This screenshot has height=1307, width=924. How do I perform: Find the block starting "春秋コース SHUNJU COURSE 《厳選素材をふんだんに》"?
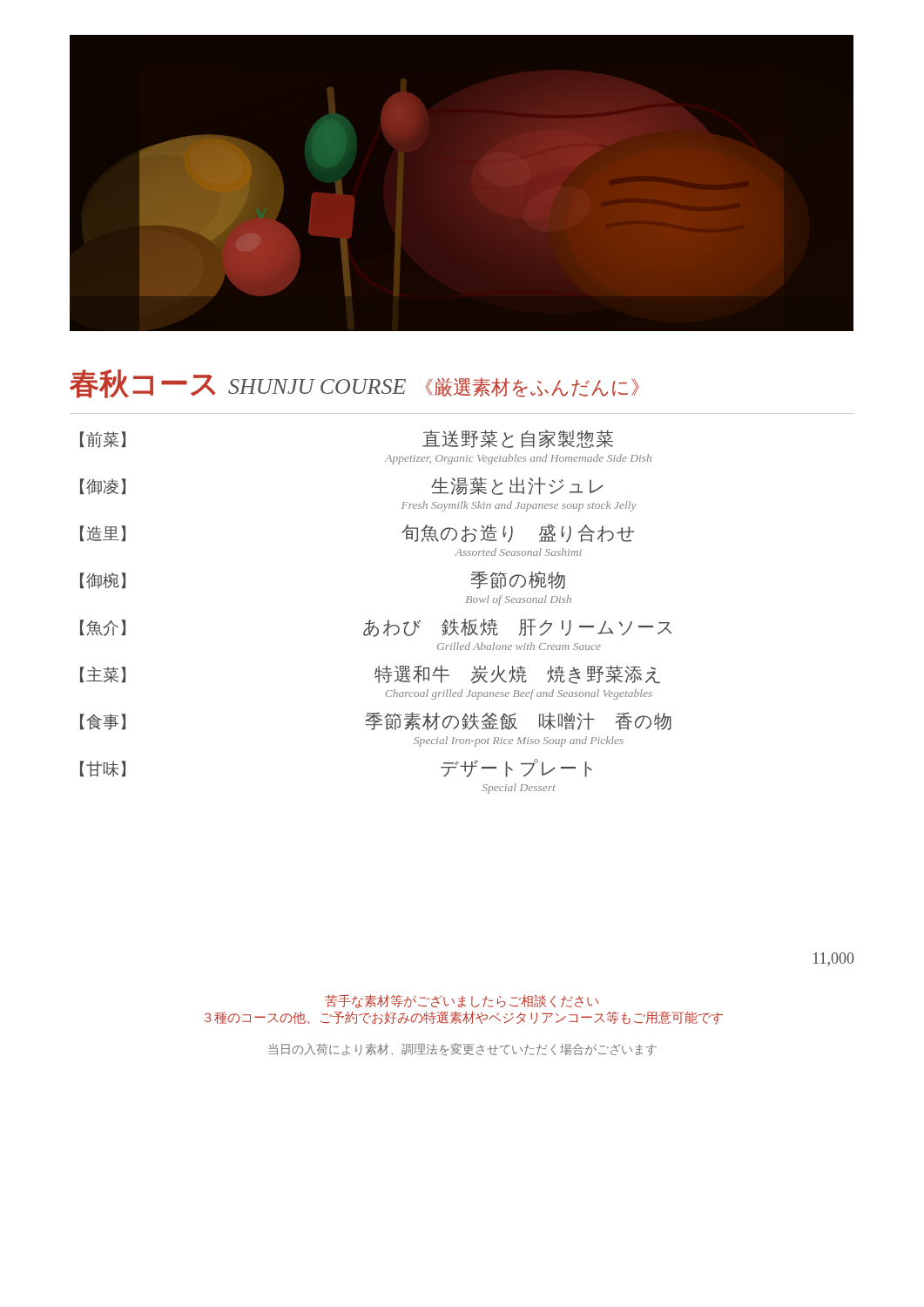tap(462, 389)
